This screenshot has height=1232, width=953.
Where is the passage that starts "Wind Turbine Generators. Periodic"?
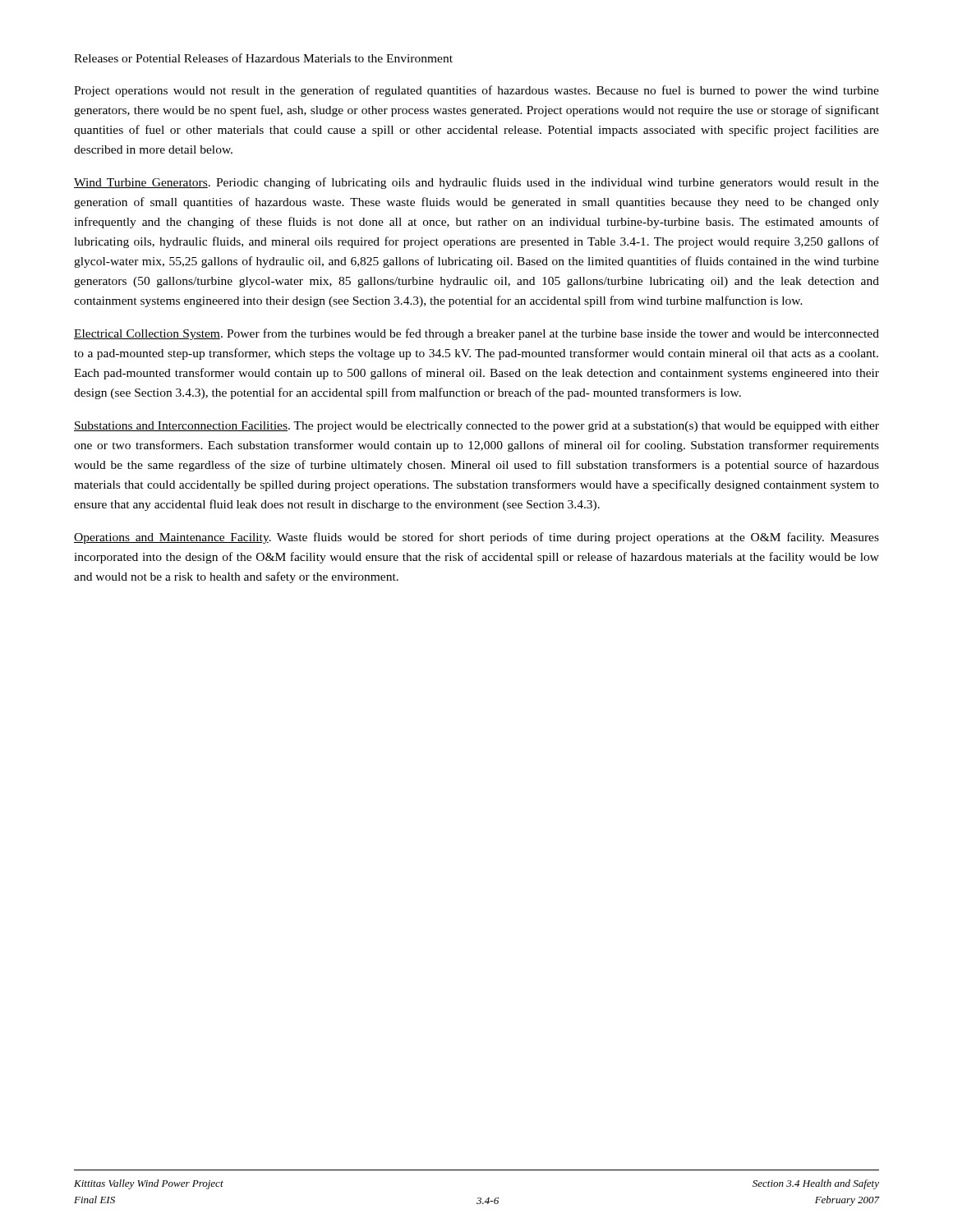[x=476, y=241]
